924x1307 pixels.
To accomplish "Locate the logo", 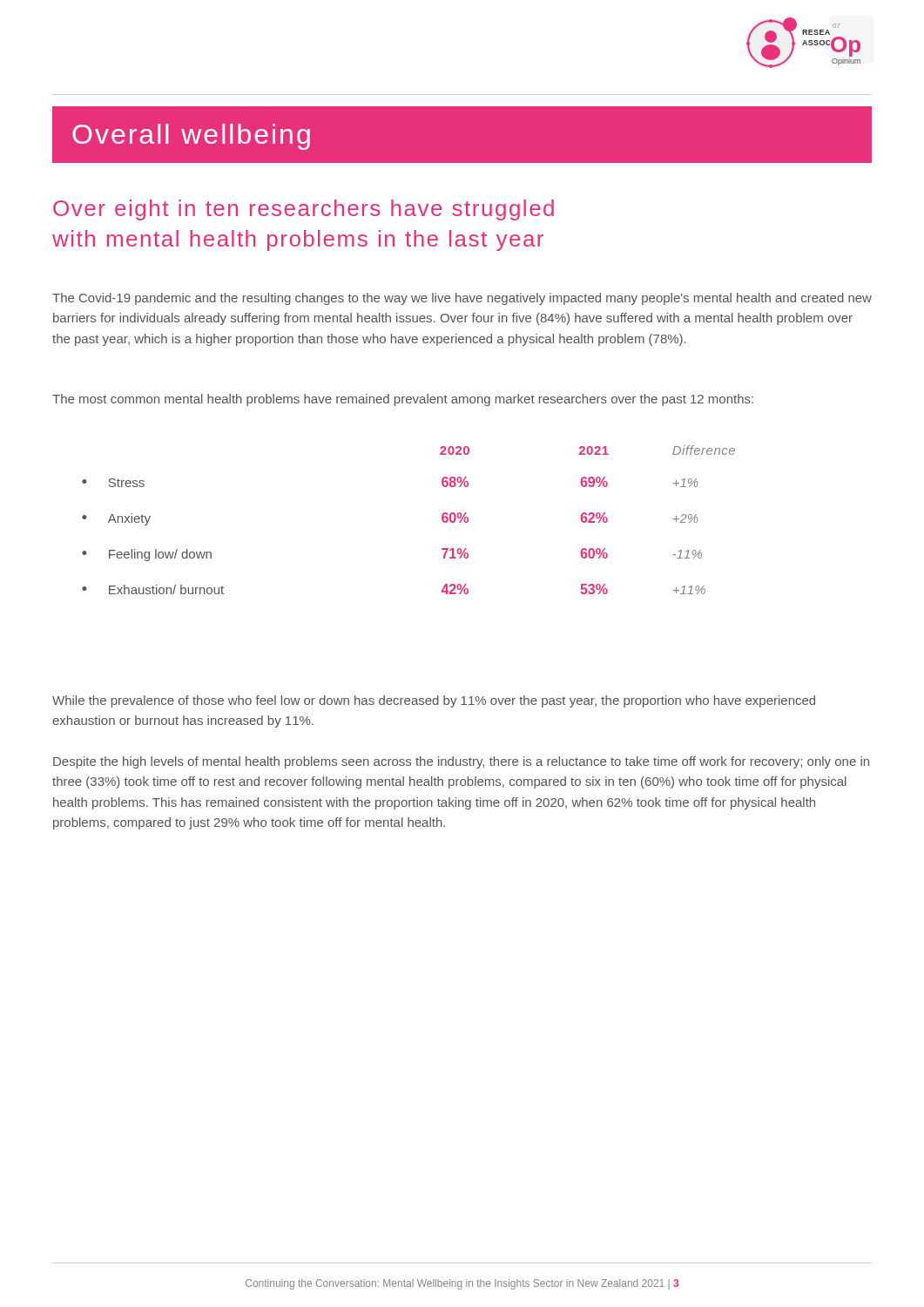I will tap(808, 51).
